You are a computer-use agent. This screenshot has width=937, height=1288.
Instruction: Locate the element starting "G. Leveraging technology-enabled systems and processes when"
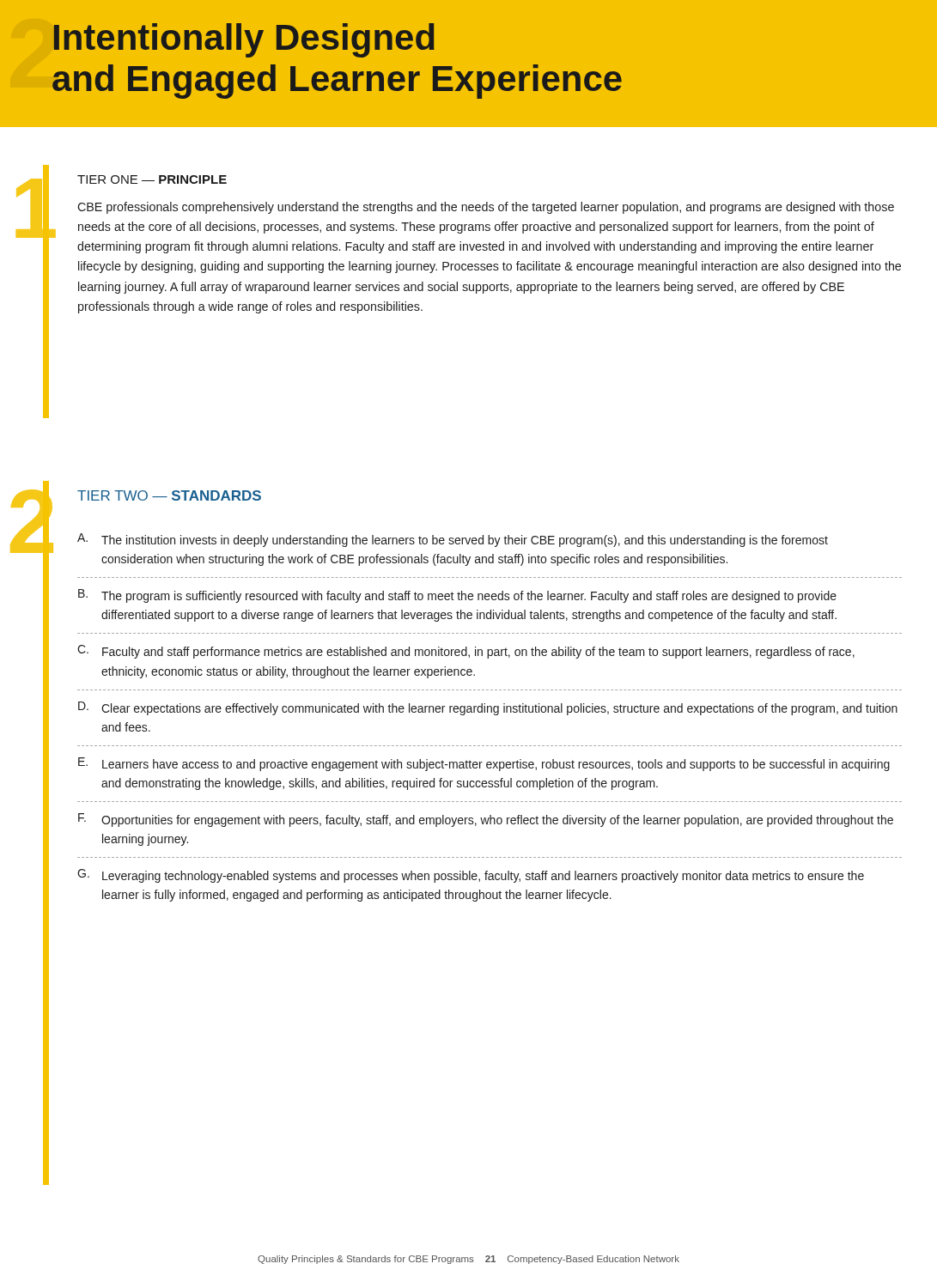point(490,886)
